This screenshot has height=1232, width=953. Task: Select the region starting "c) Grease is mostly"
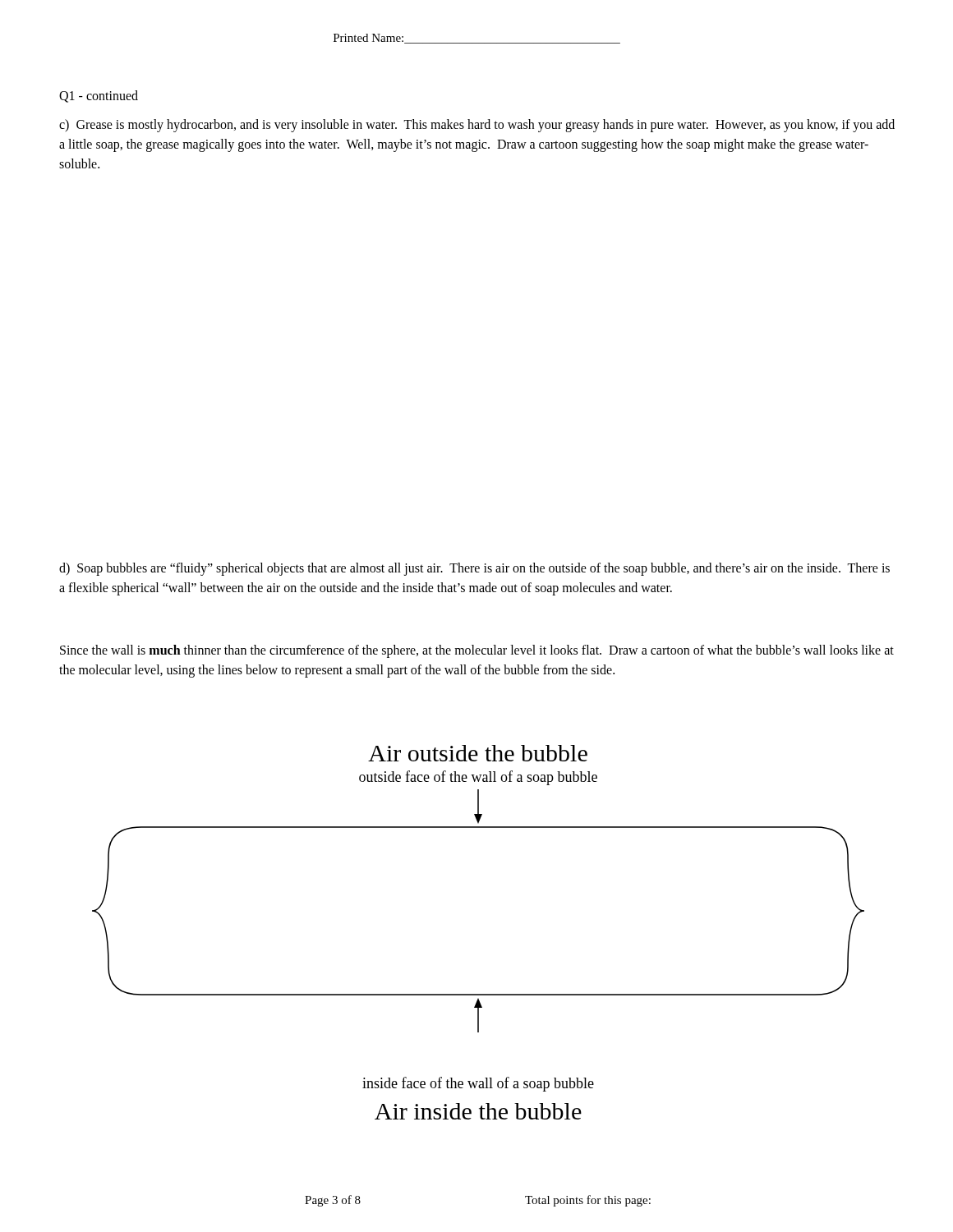click(477, 144)
